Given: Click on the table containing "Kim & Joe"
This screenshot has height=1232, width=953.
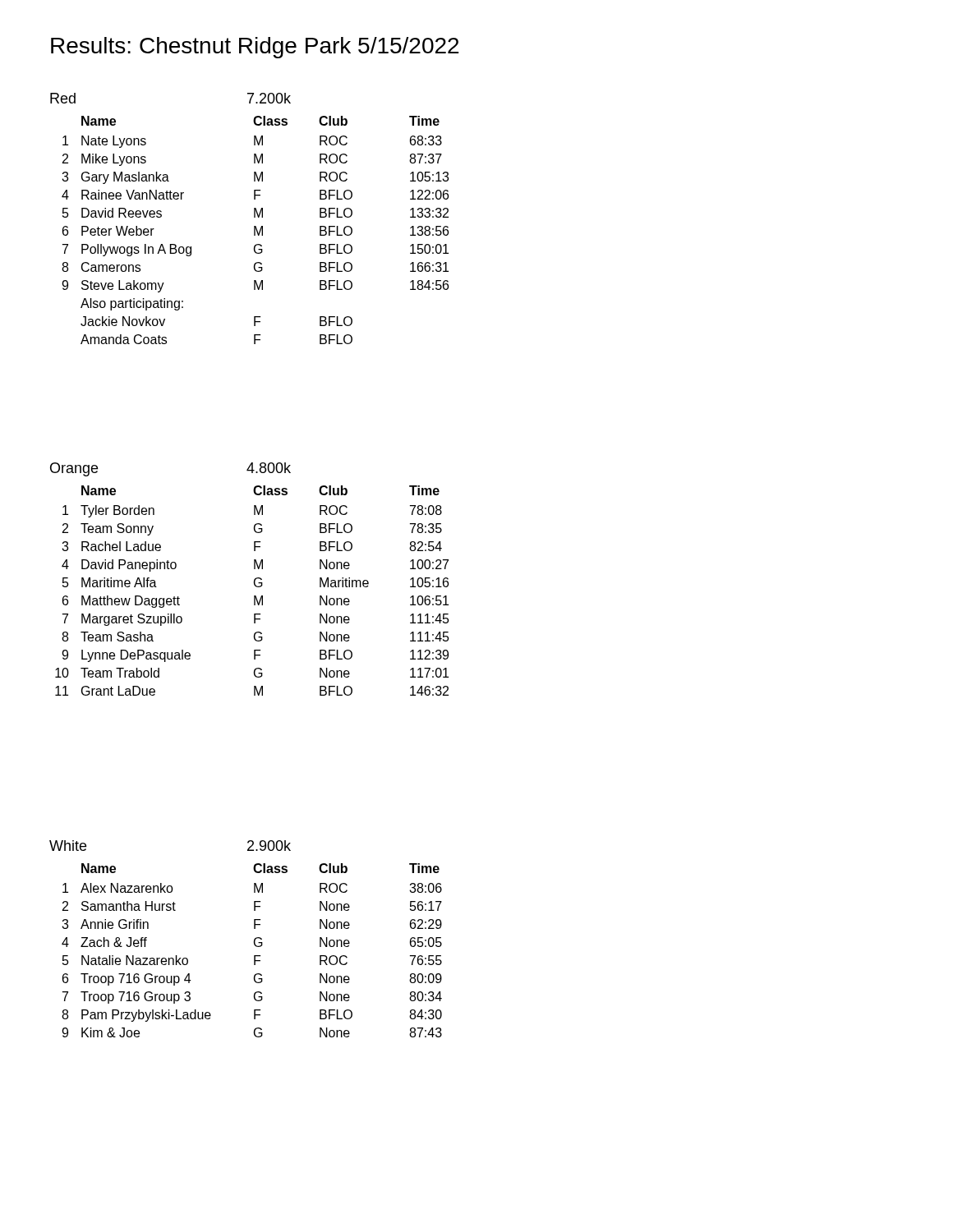Looking at the screenshot, I should pyautogui.click(x=266, y=940).
